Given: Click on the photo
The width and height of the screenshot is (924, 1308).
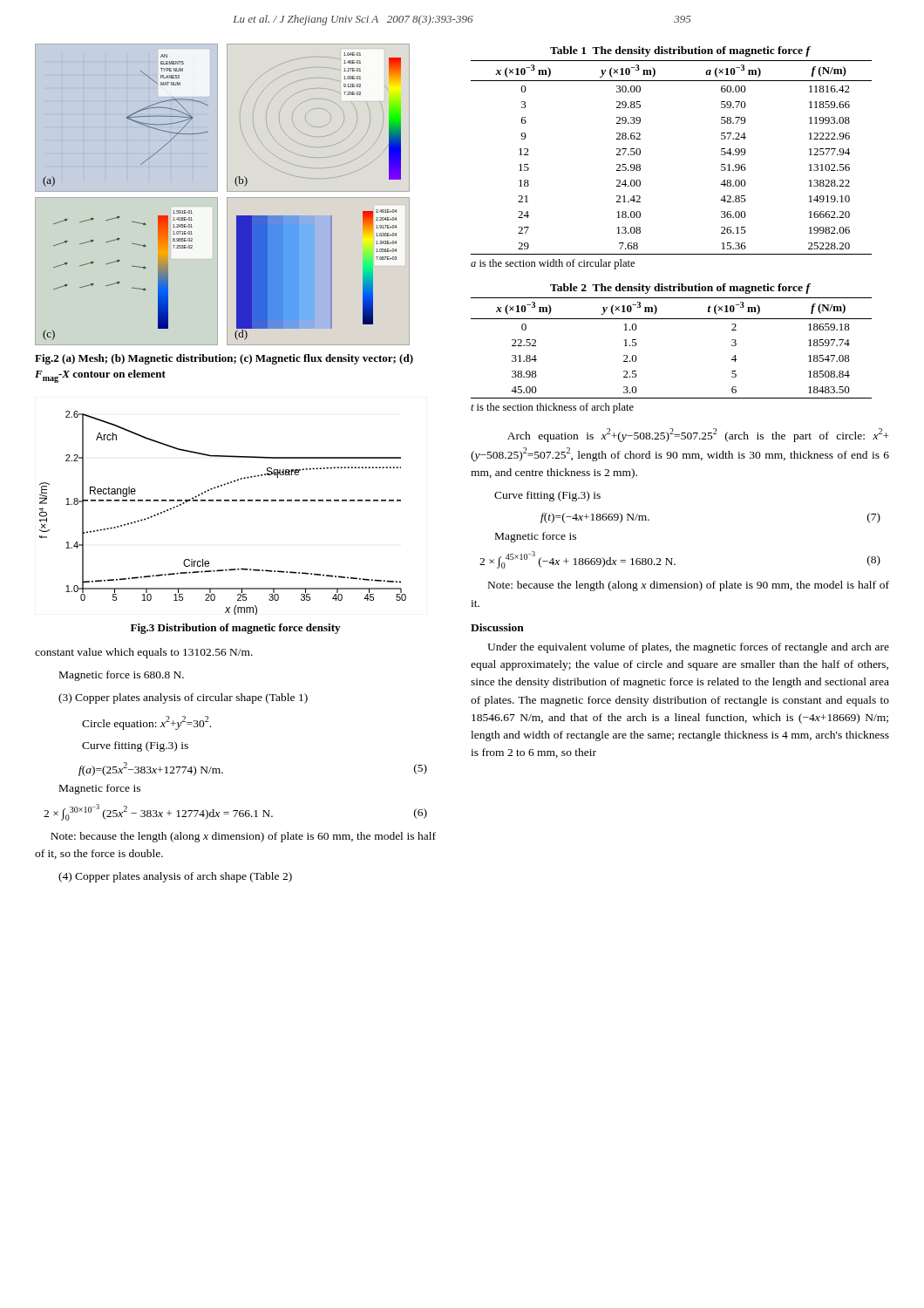Looking at the screenshot, I should click(231, 194).
